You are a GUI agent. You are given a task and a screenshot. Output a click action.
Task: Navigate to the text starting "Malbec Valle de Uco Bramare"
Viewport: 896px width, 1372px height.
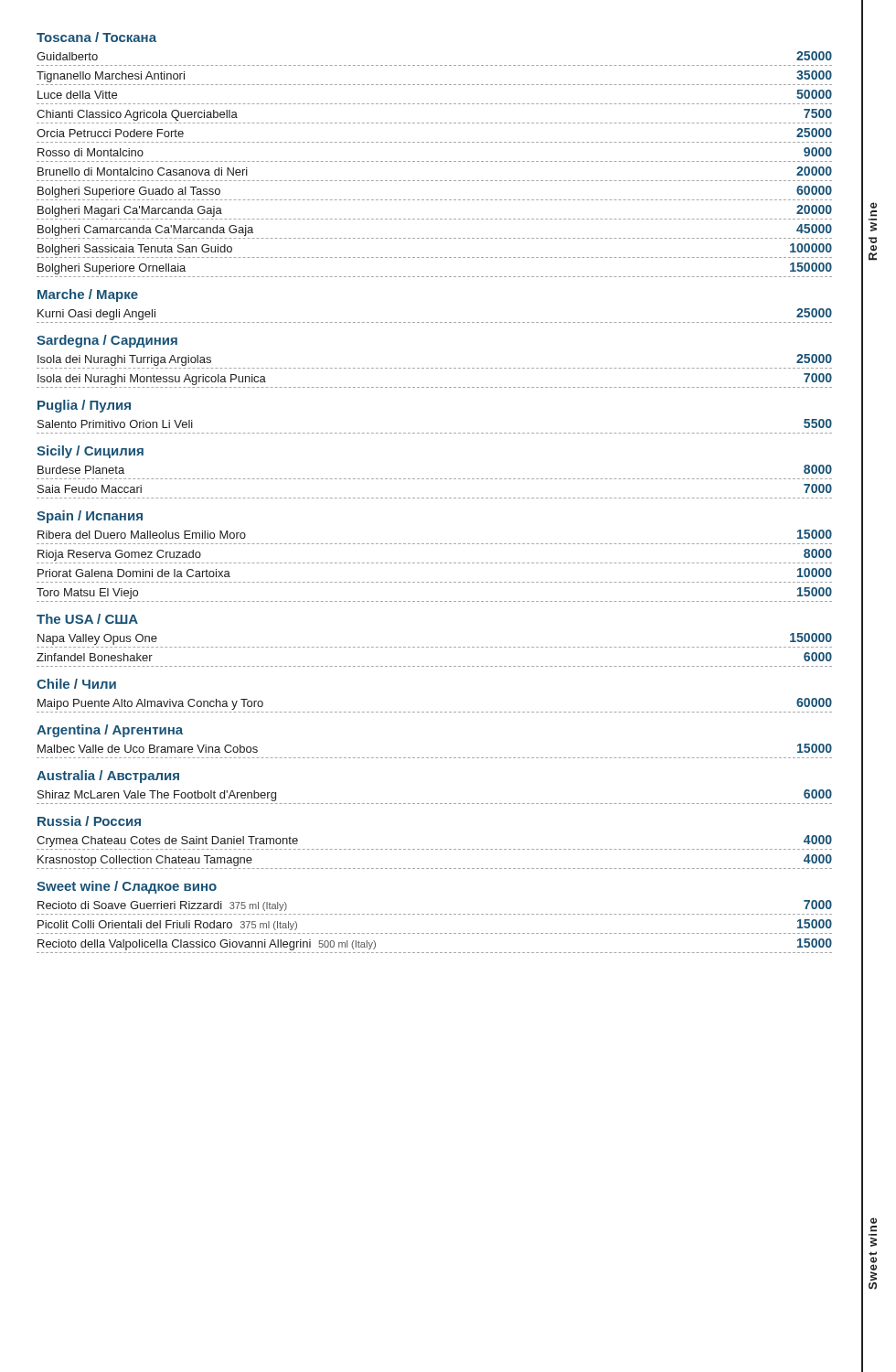click(434, 748)
